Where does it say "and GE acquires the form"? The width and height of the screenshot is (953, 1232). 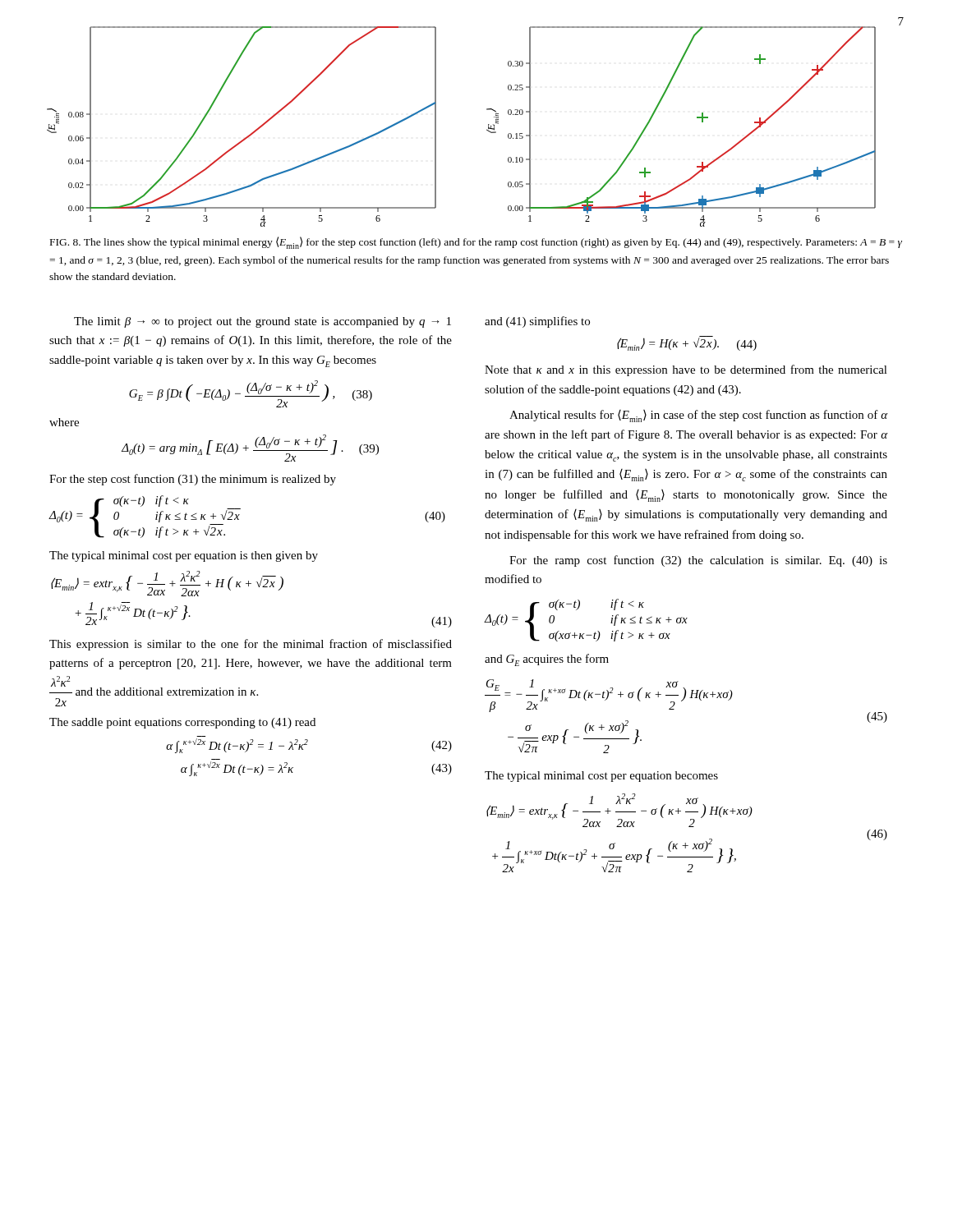pos(547,660)
